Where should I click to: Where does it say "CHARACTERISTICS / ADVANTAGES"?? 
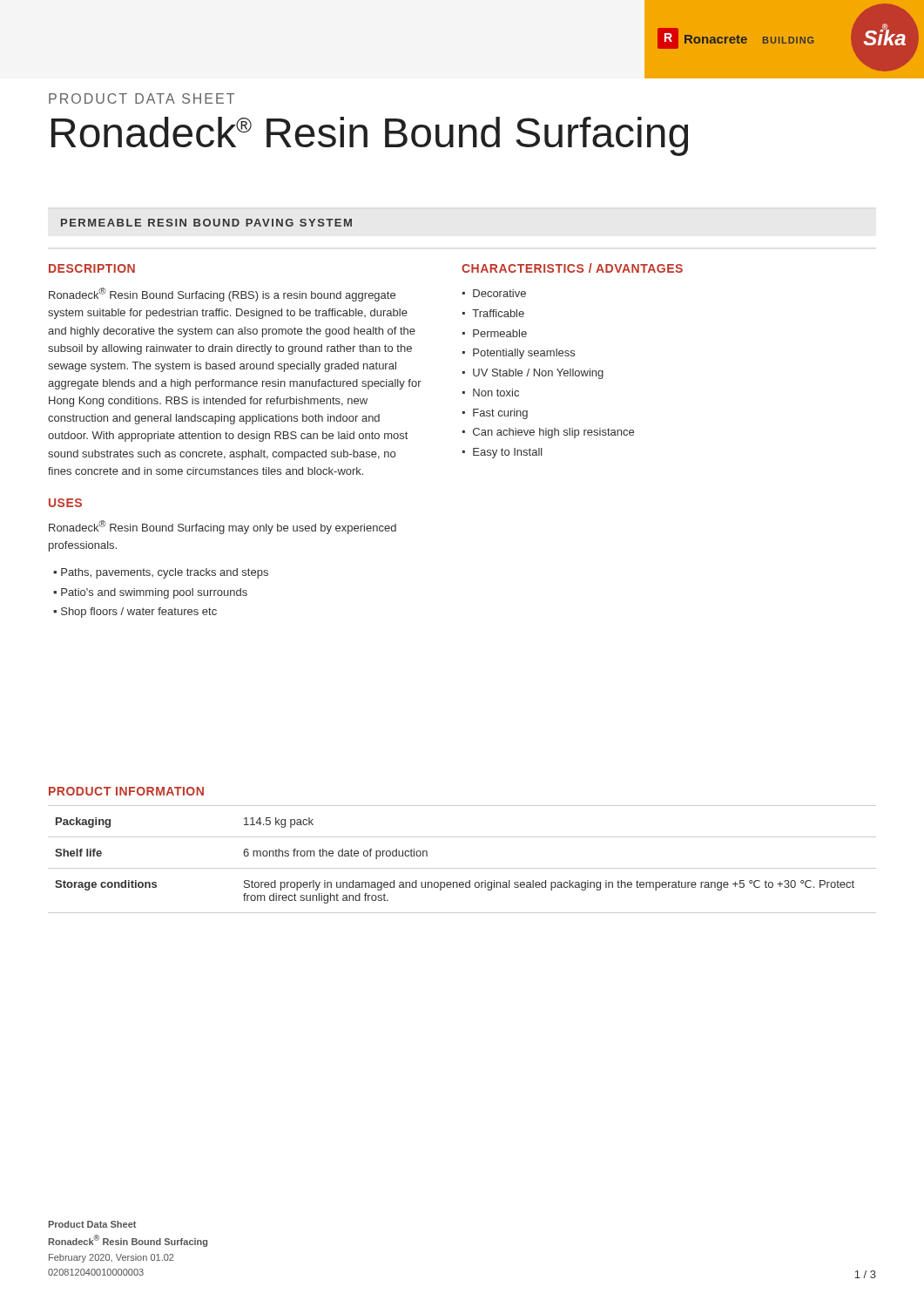coord(573,268)
